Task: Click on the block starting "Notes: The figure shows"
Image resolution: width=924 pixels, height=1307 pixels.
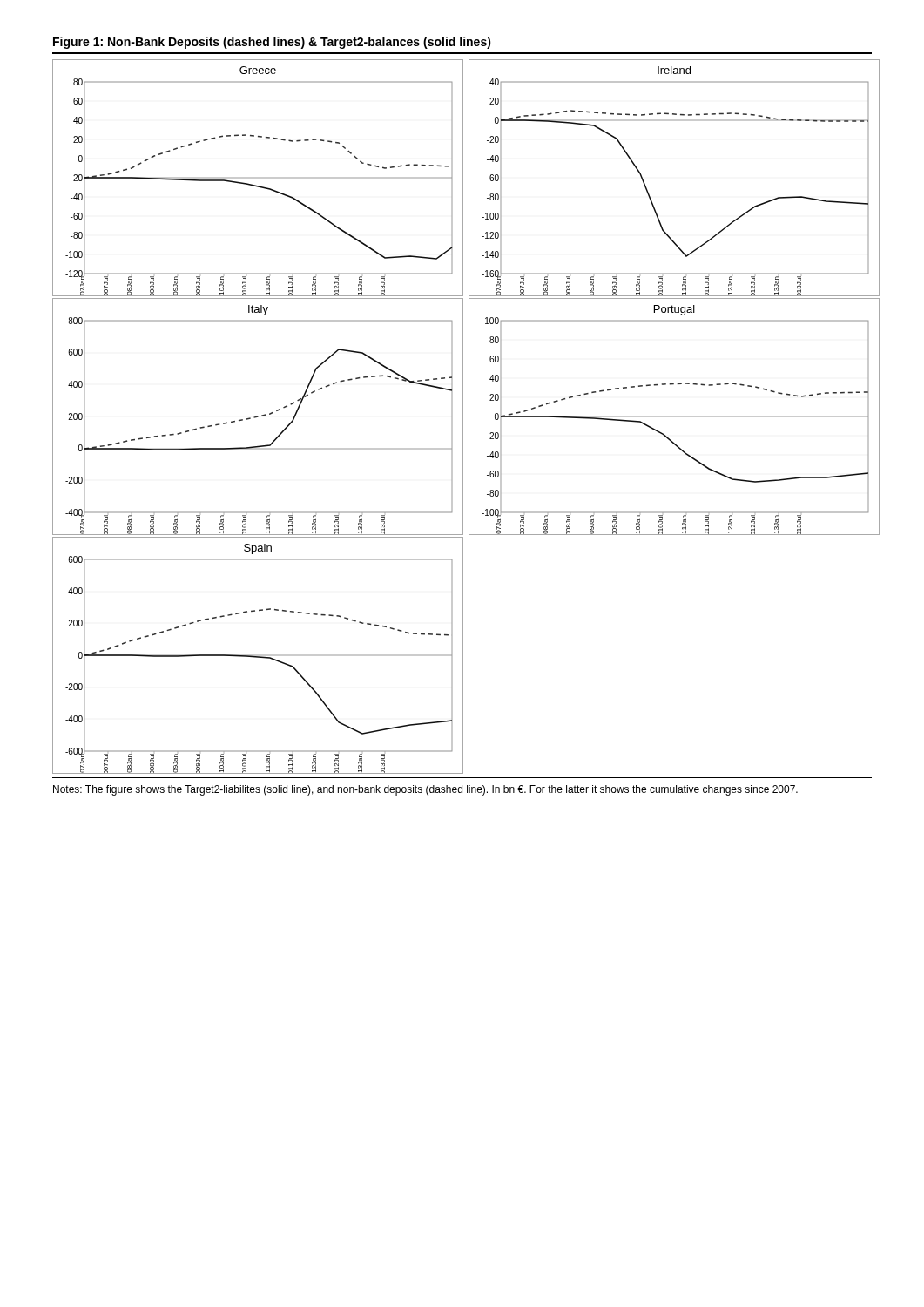Action: tap(425, 789)
